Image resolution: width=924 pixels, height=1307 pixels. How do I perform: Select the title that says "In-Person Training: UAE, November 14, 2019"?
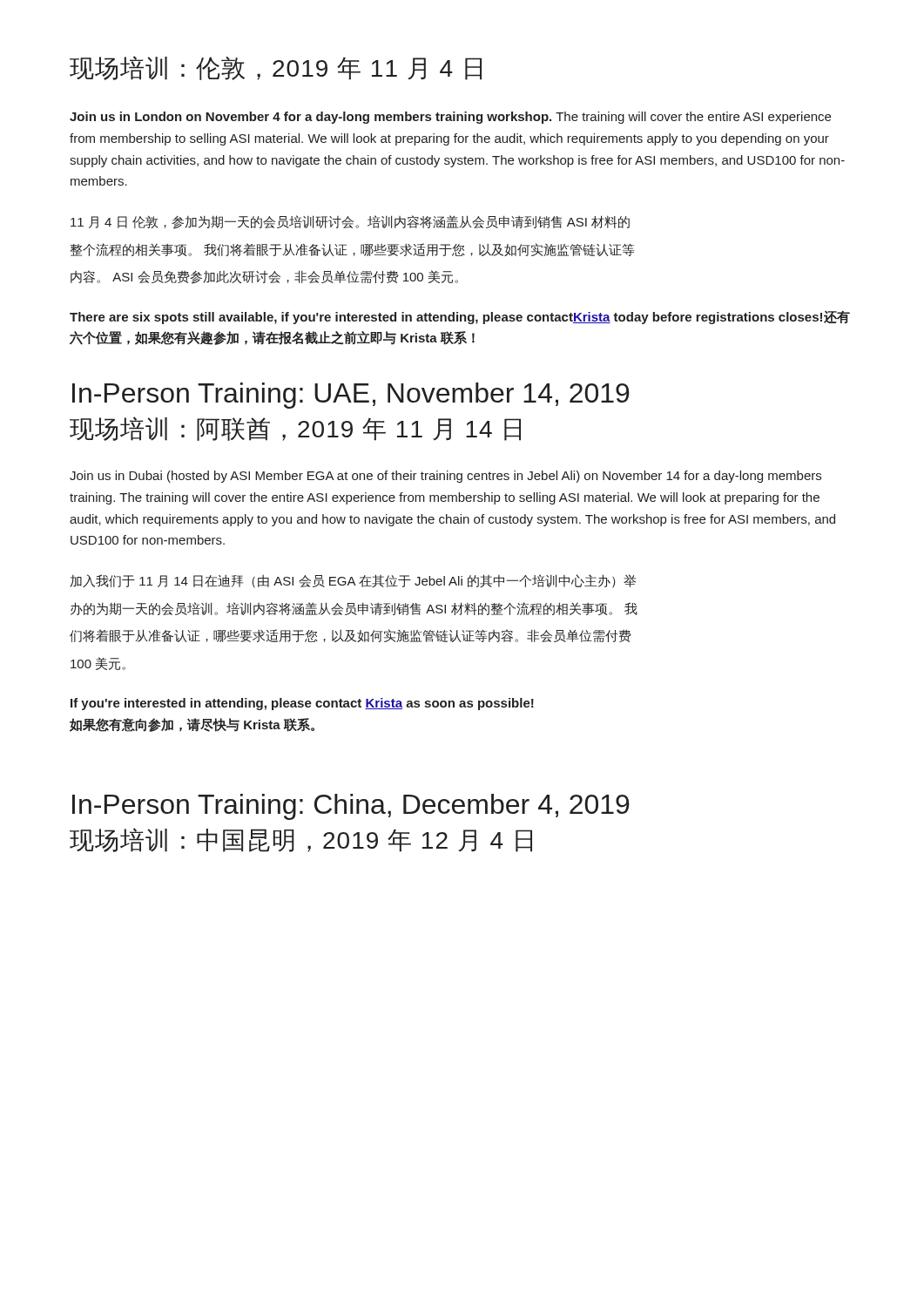(350, 393)
